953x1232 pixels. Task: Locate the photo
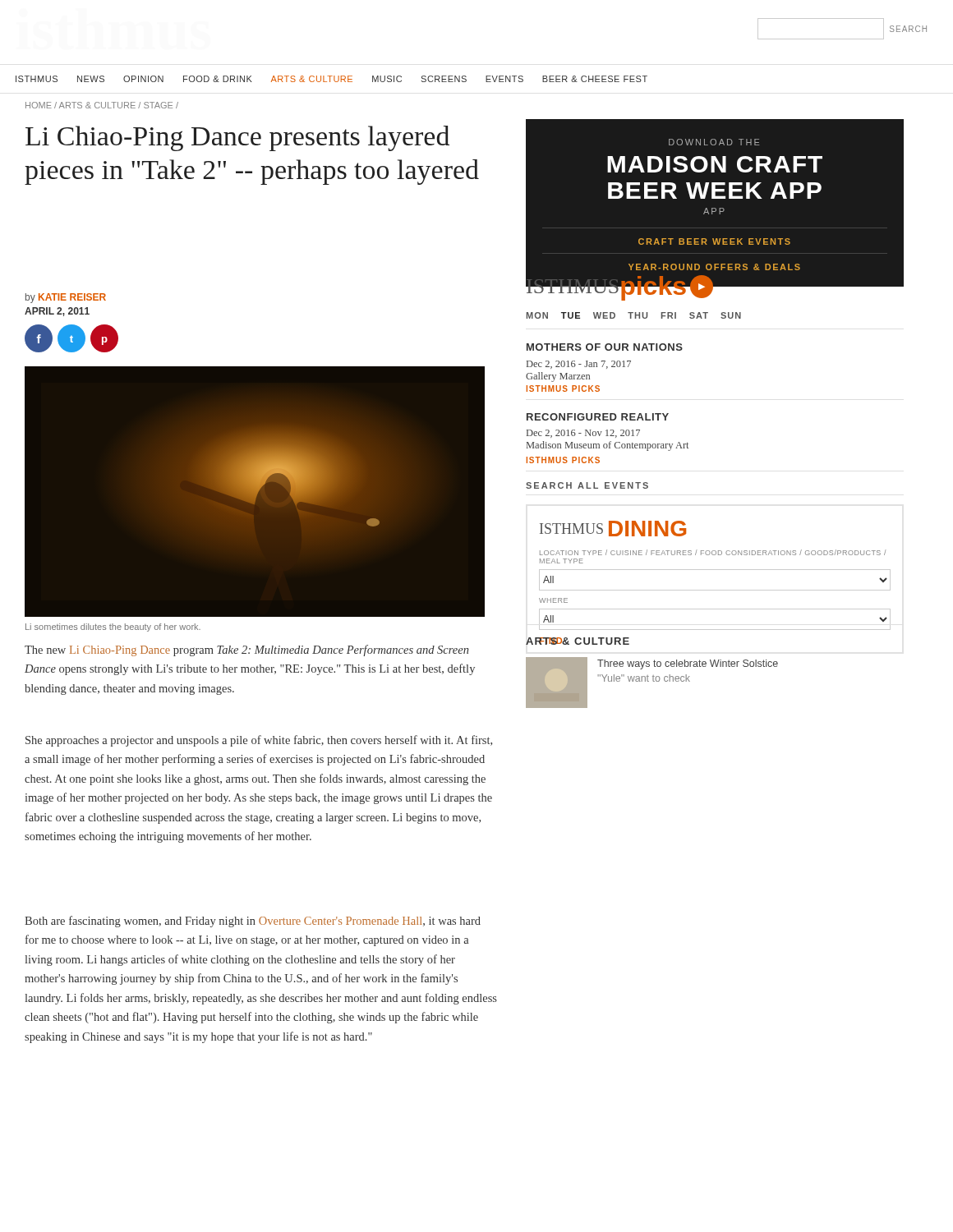pyautogui.click(x=255, y=492)
